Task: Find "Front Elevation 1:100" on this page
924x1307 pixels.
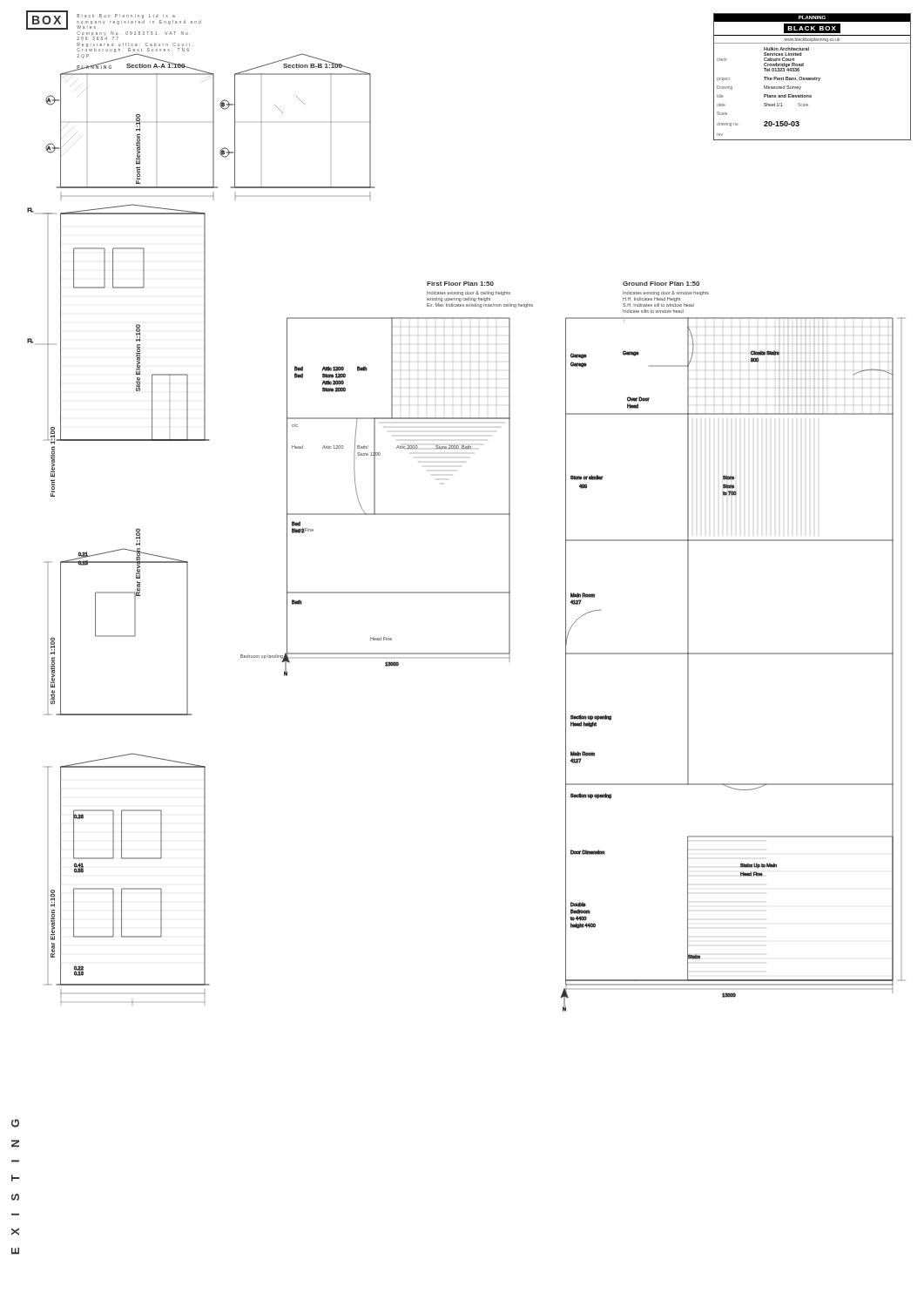Action: (x=138, y=149)
